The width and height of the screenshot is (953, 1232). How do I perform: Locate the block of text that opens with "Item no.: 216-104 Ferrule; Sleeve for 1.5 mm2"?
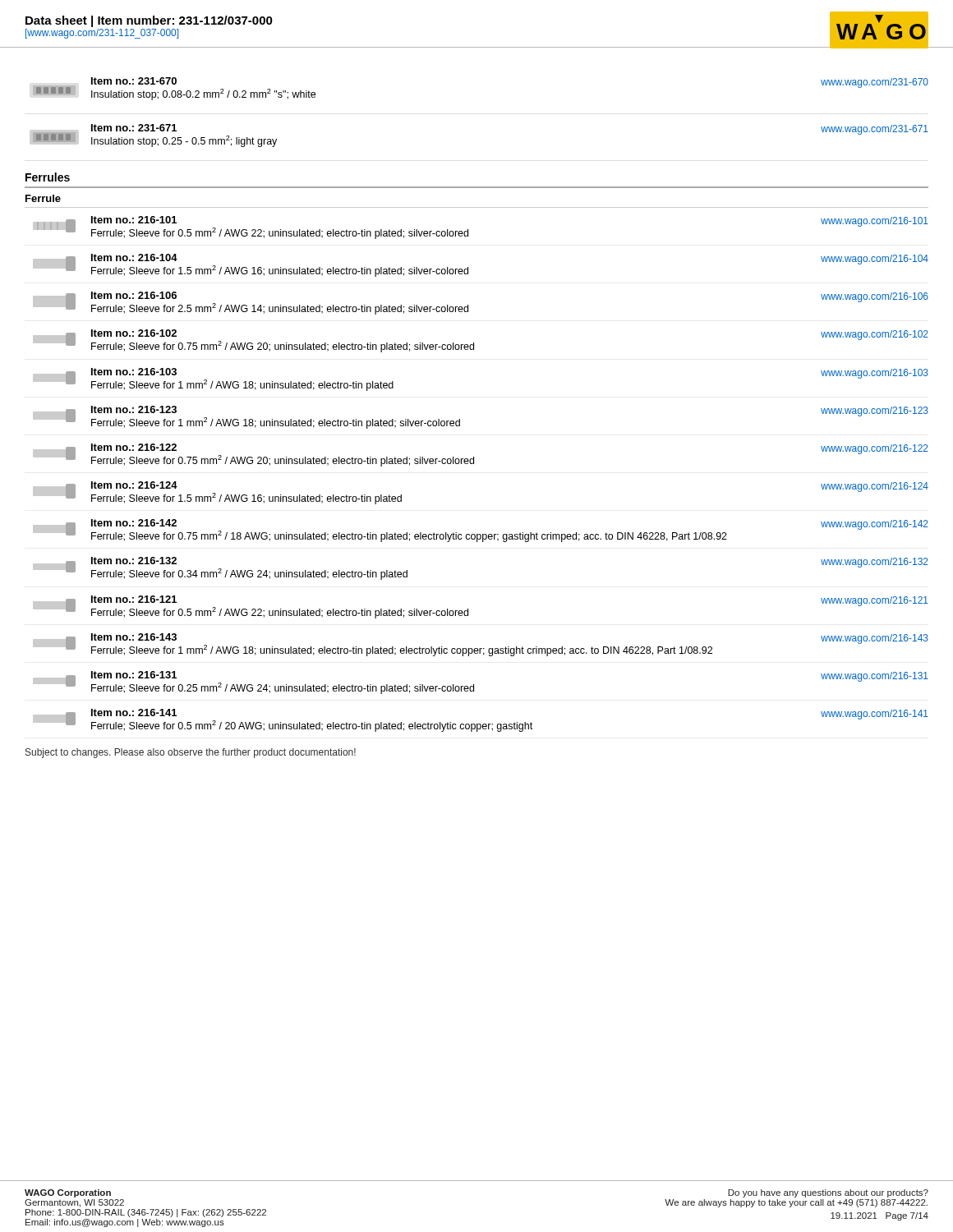tap(476, 264)
